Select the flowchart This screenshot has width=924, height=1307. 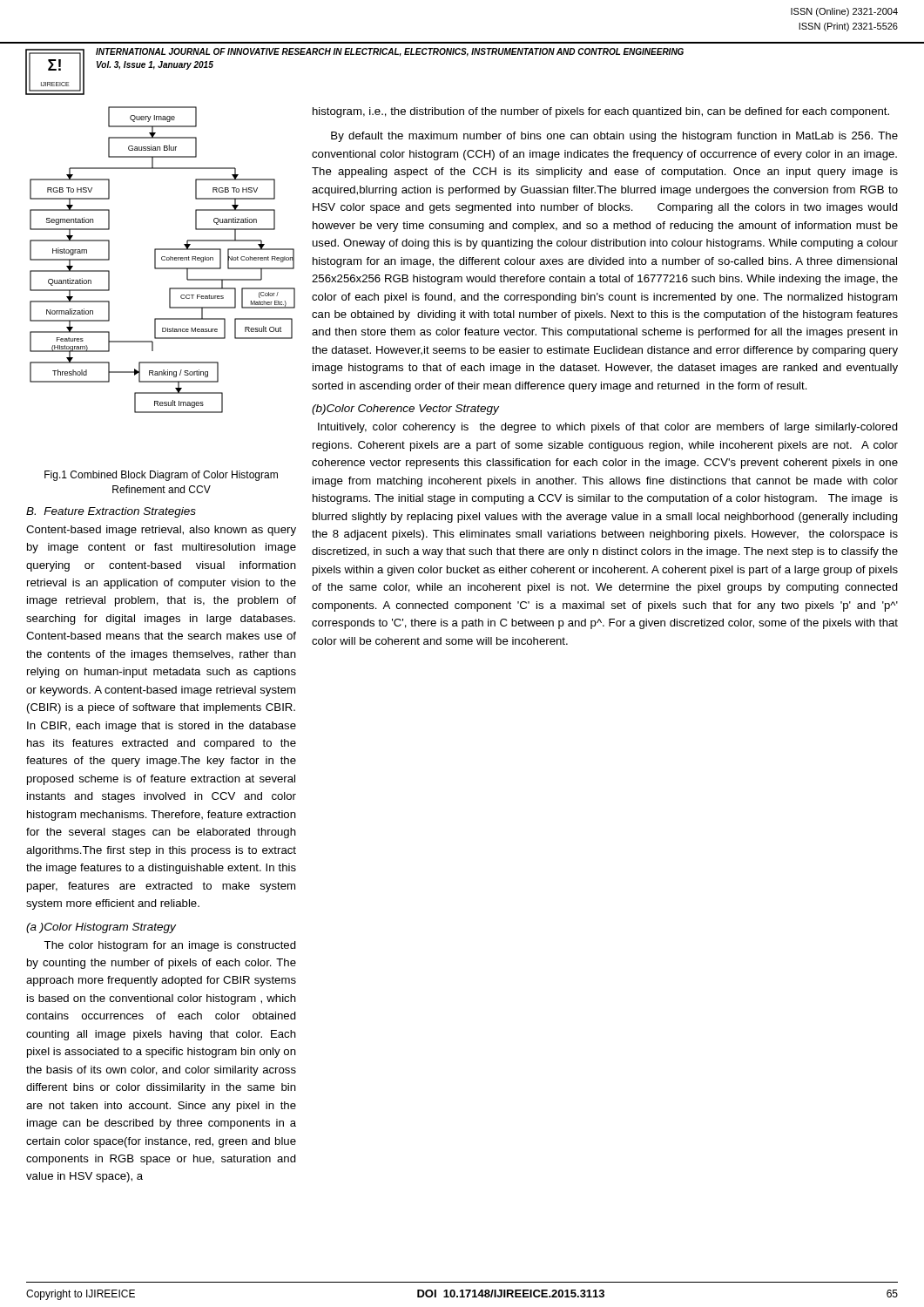161,283
